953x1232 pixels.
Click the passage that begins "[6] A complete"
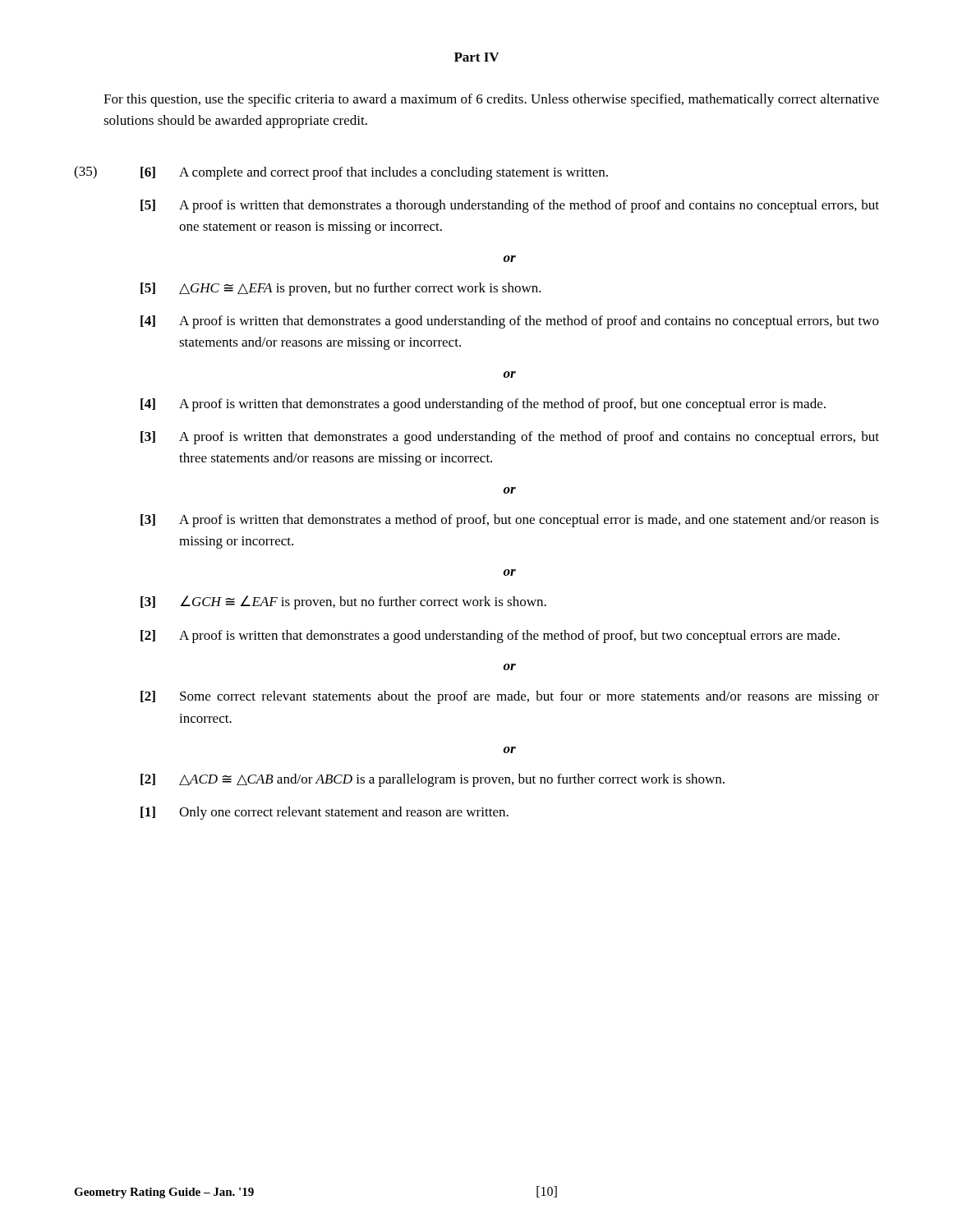click(x=509, y=172)
